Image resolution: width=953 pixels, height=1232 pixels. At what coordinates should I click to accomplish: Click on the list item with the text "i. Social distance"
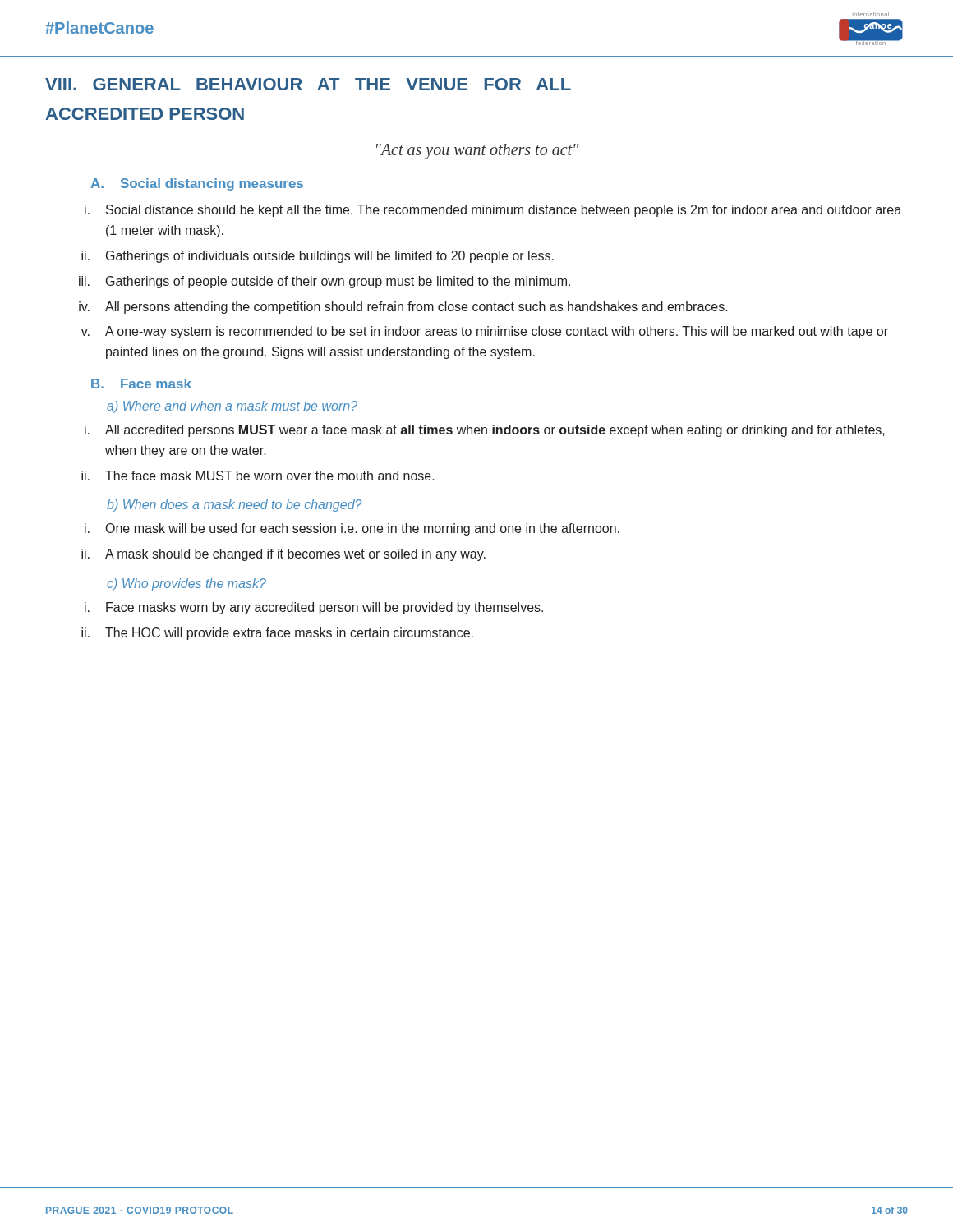(x=476, y=221)
